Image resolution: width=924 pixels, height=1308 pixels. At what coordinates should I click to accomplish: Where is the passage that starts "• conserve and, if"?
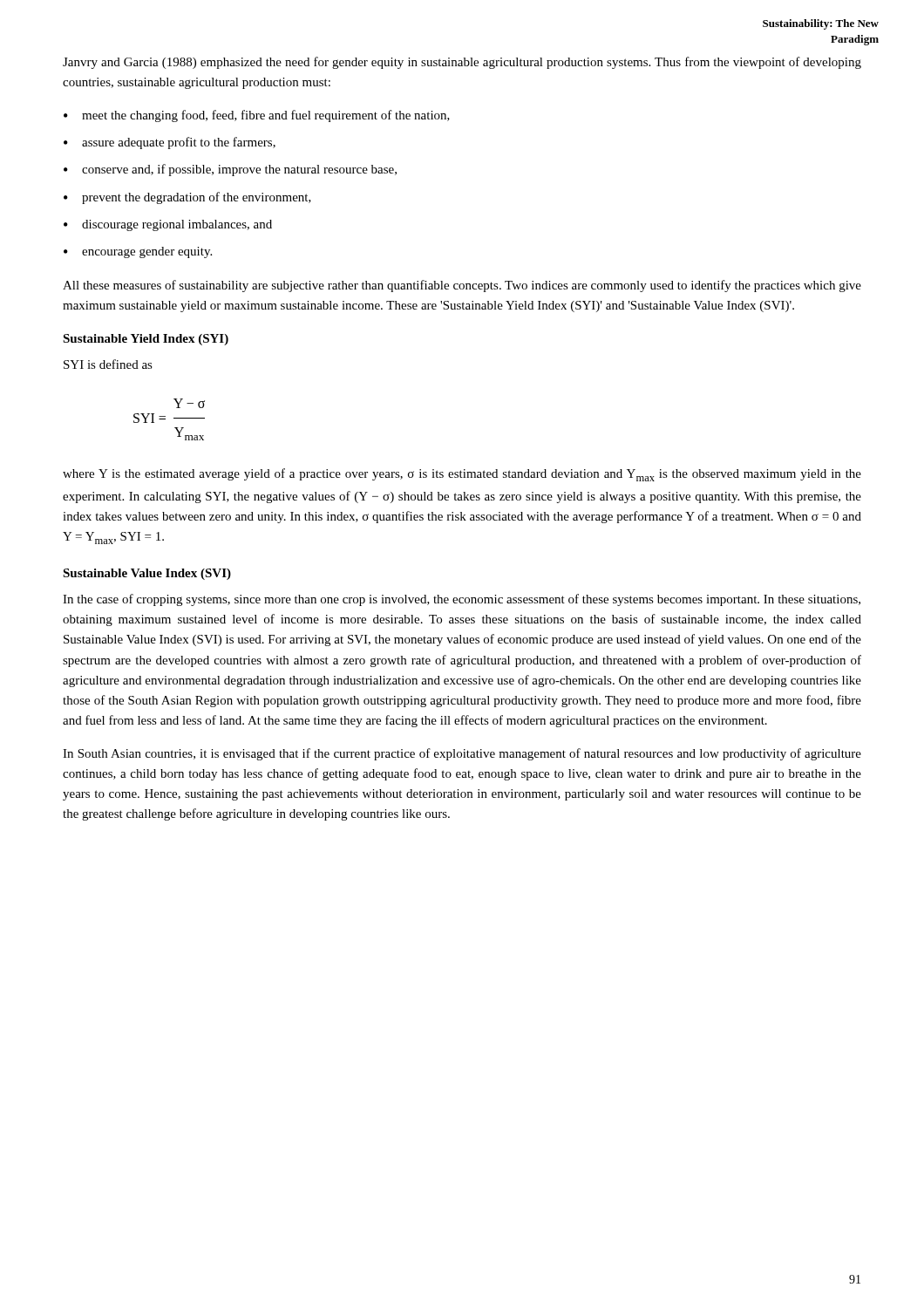tap(230, 170)
